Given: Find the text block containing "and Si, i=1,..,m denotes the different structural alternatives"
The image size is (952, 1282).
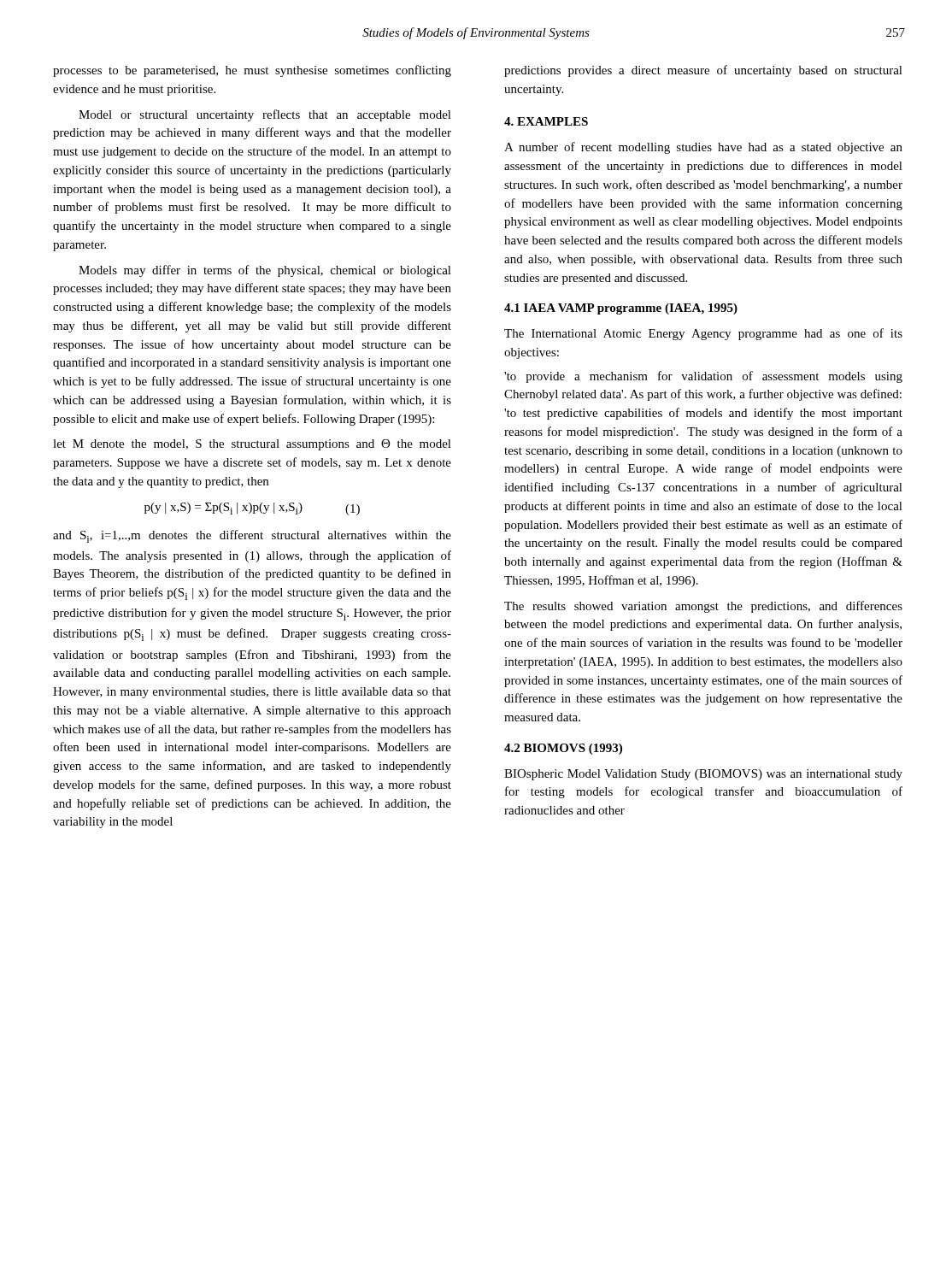Looking at the screenshot, I should [x=252, y=679].
